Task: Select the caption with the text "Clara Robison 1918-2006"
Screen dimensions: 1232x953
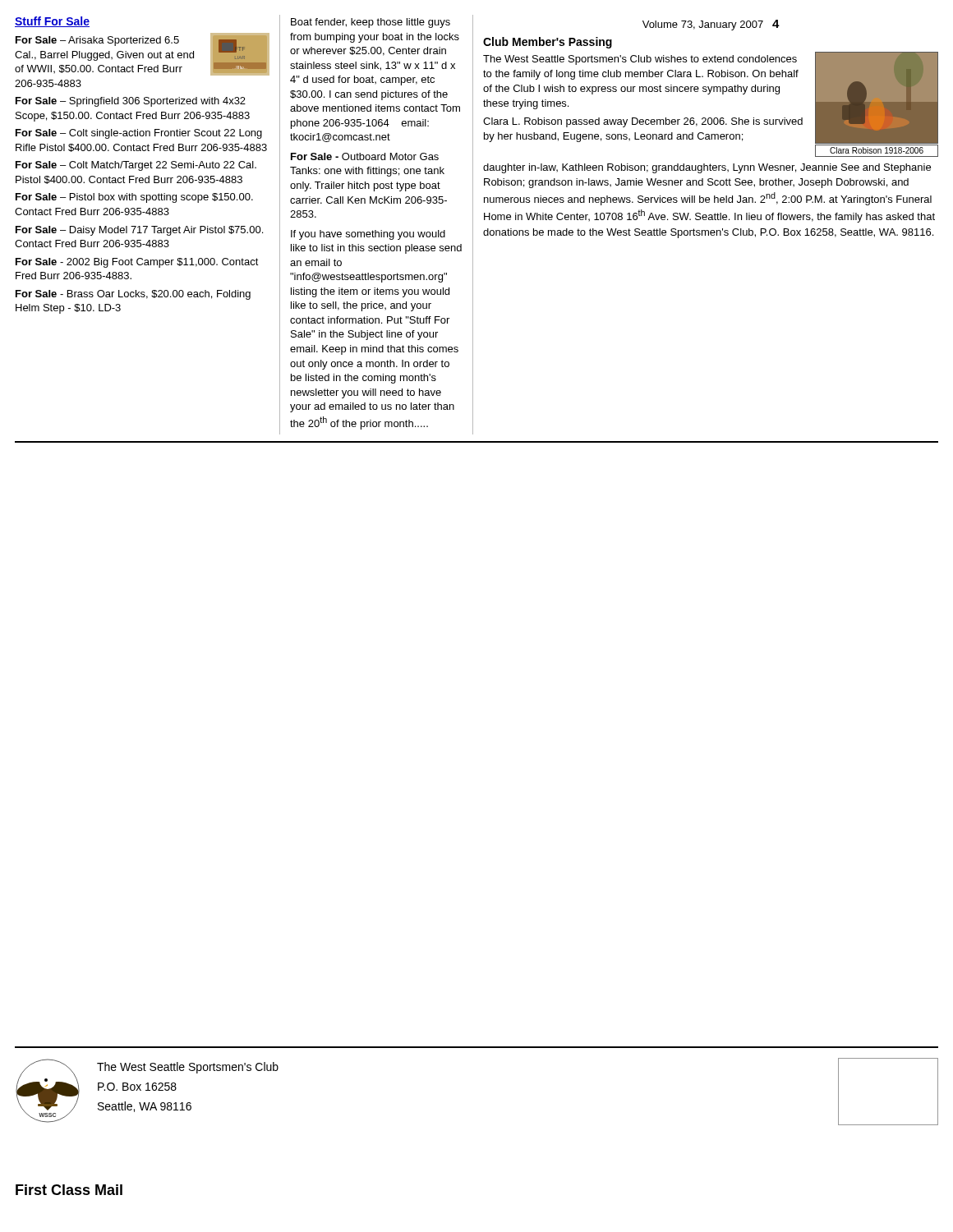Action: (x=877, y=151)
